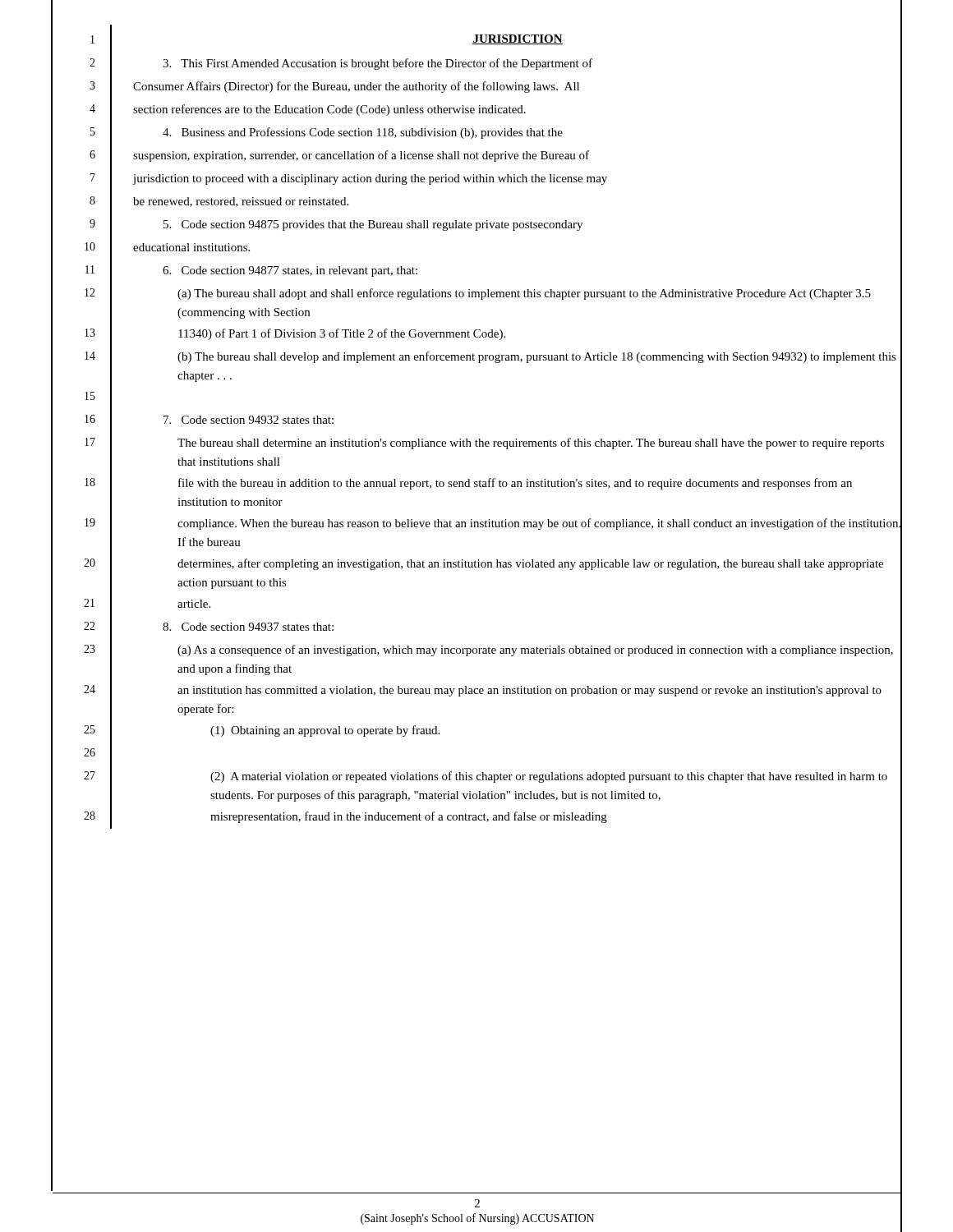Screen dimensions: 1232x953
Task: Find the text that reads "10 educational institutions."
Action: point(110,248)
